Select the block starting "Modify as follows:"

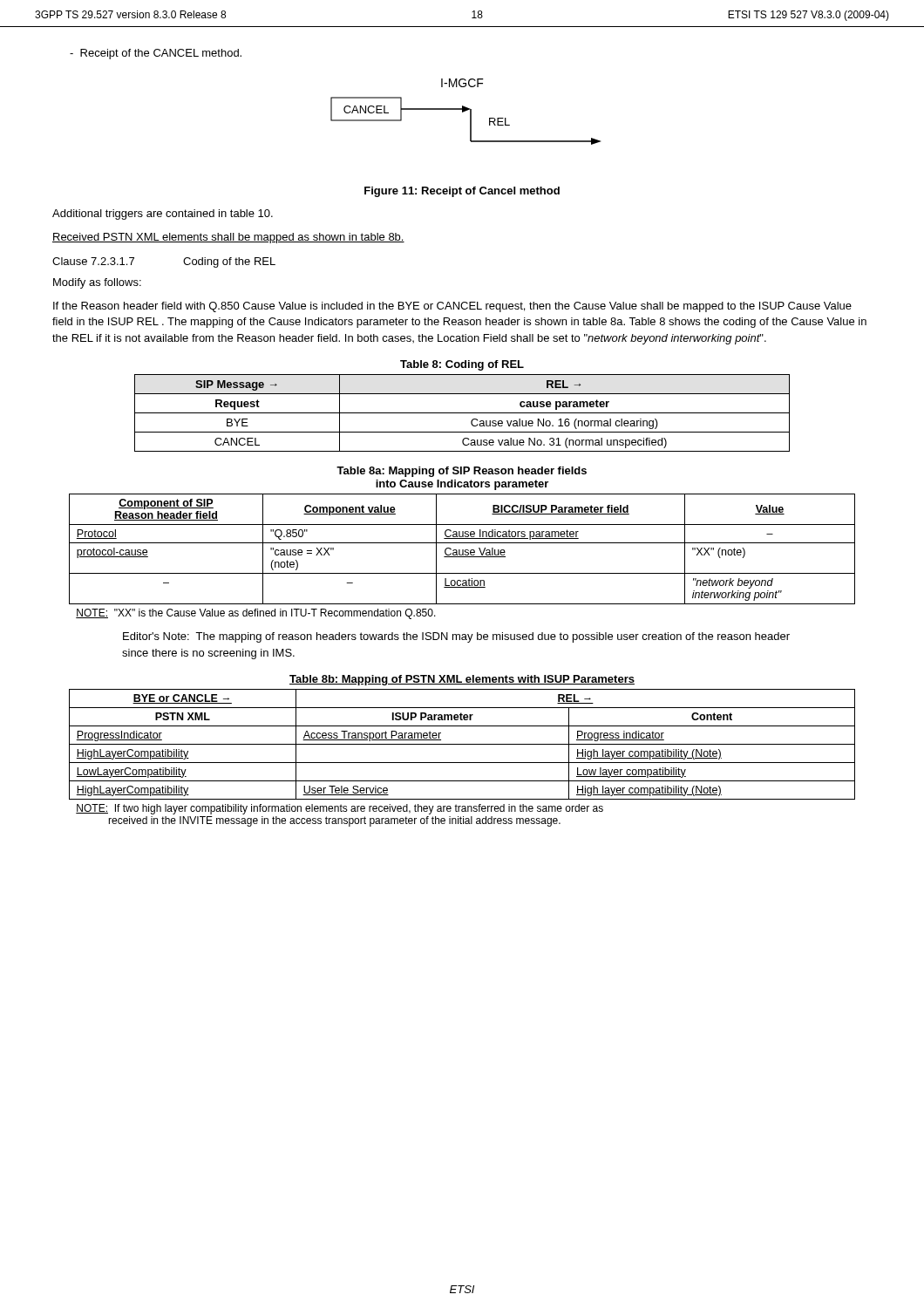[x=97, y=282]
